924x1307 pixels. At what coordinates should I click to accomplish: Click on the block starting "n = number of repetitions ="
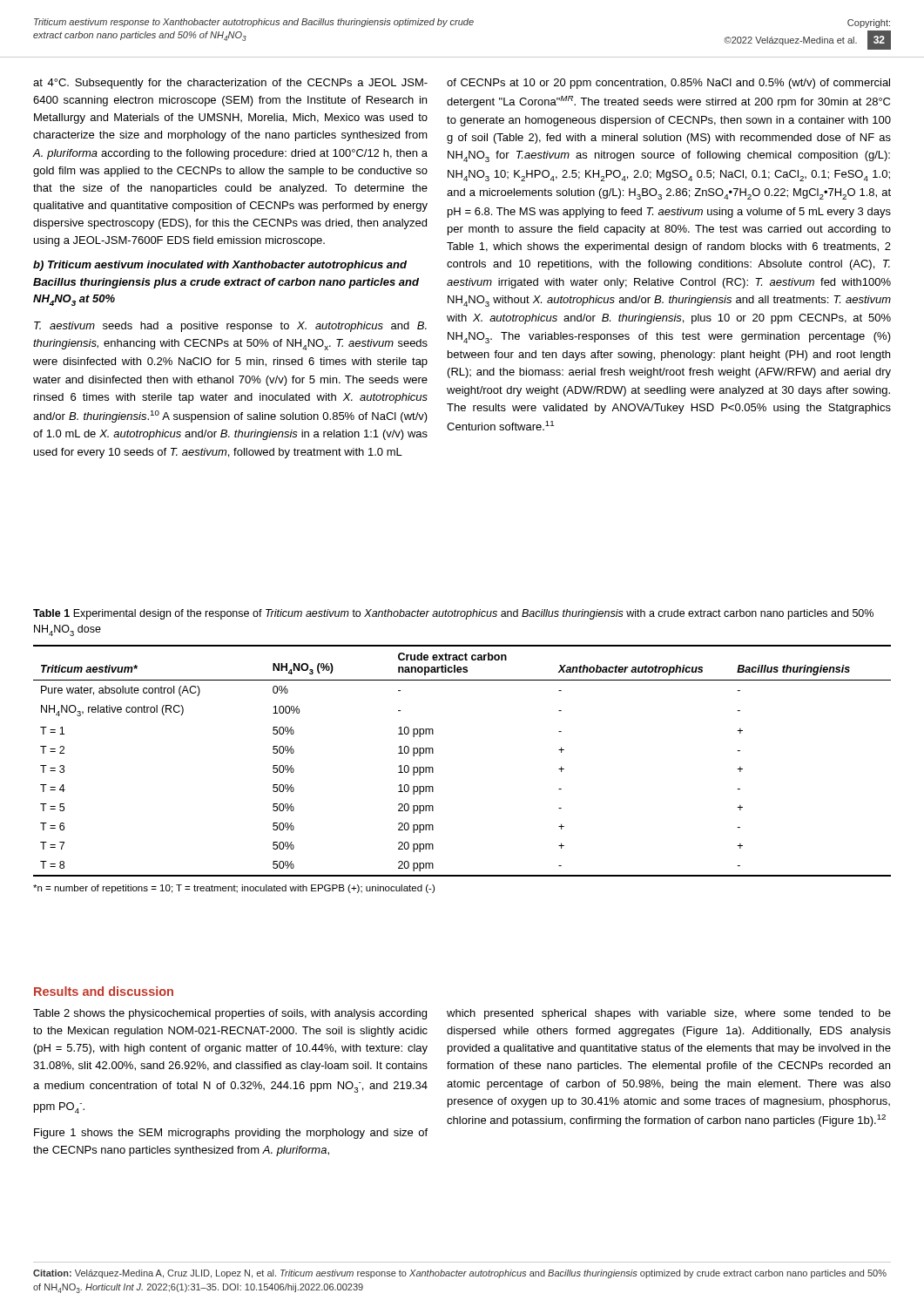coord(234,888)
